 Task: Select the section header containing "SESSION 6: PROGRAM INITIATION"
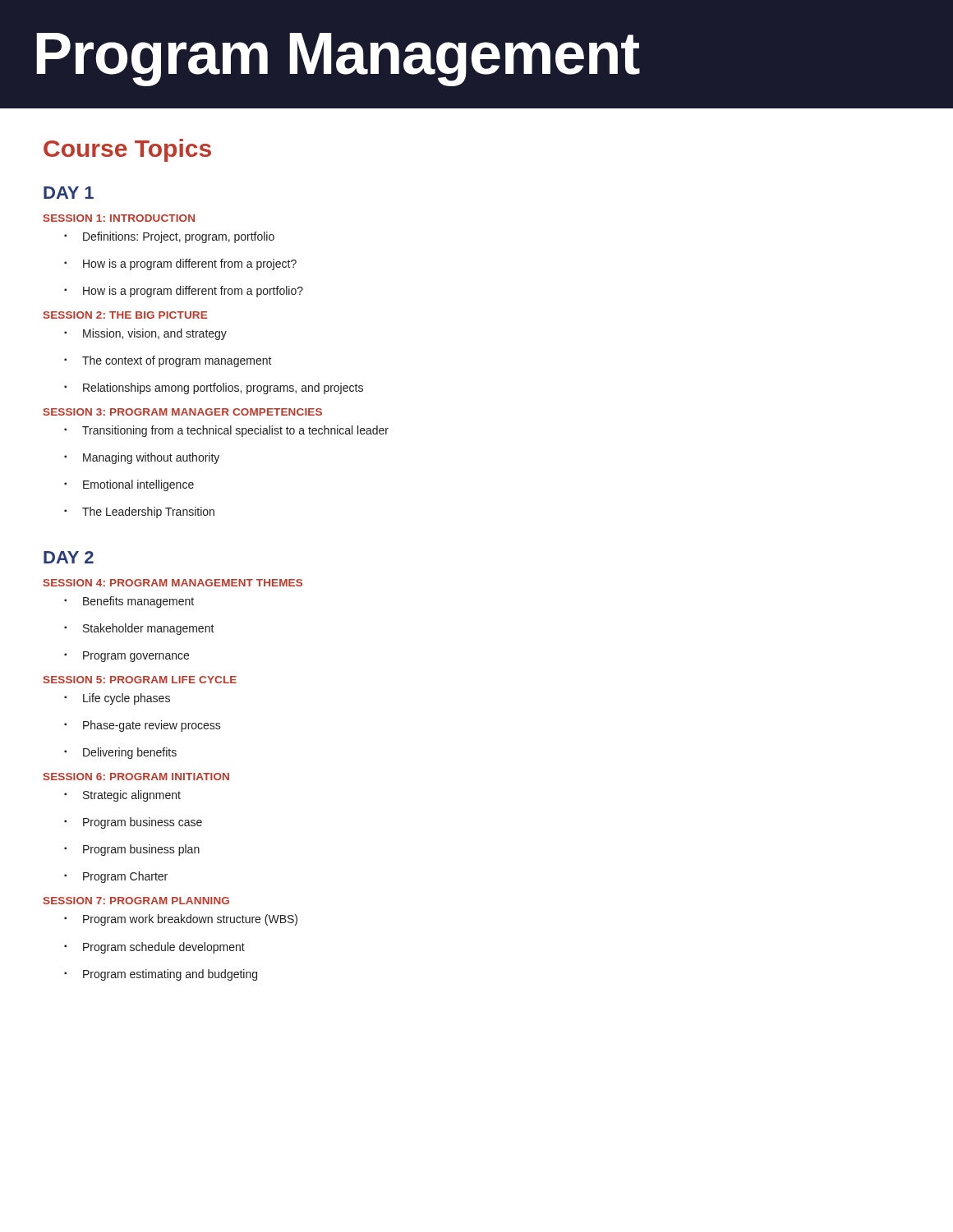click(136, 777)
